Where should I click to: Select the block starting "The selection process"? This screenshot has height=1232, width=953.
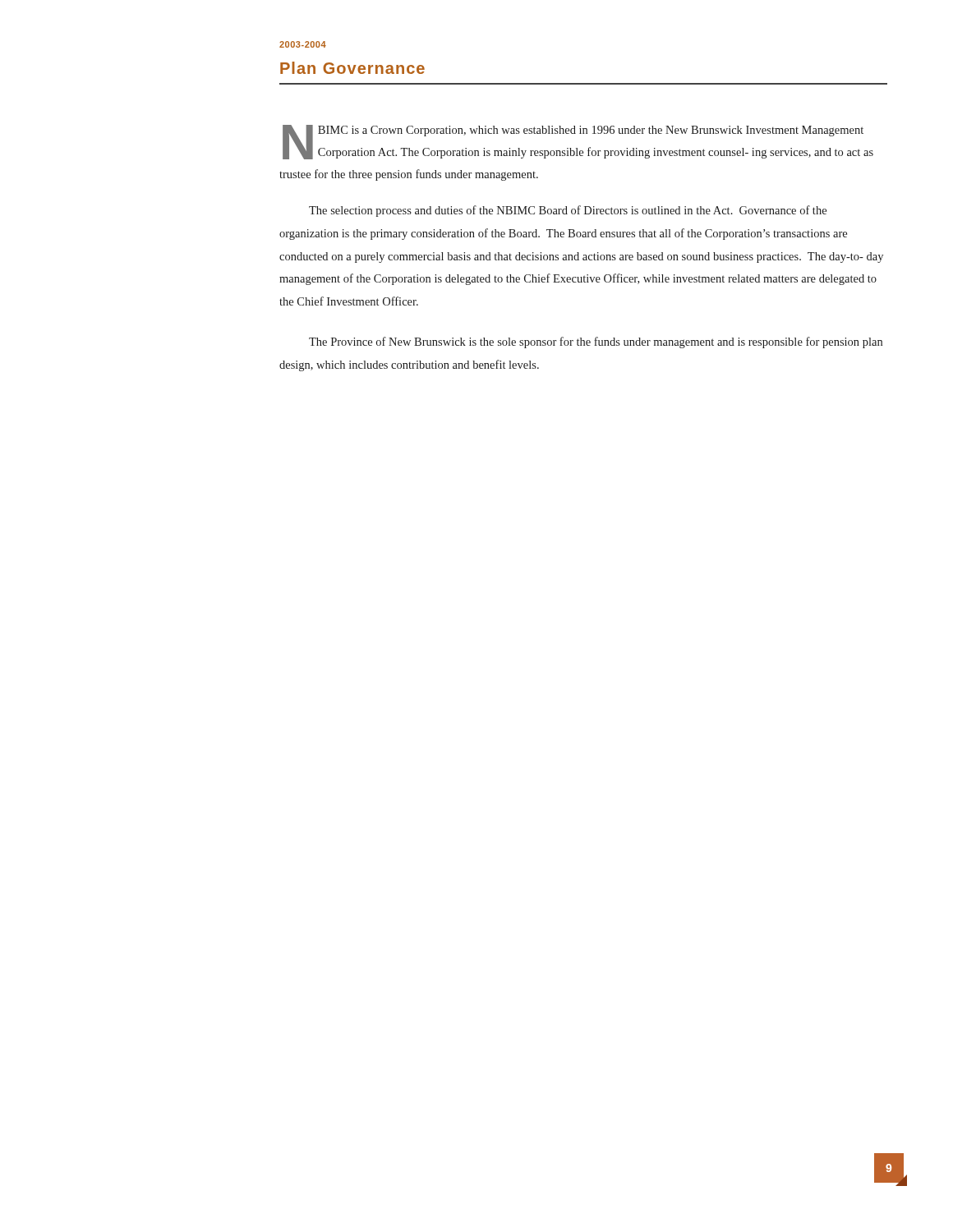coord(583,257)
